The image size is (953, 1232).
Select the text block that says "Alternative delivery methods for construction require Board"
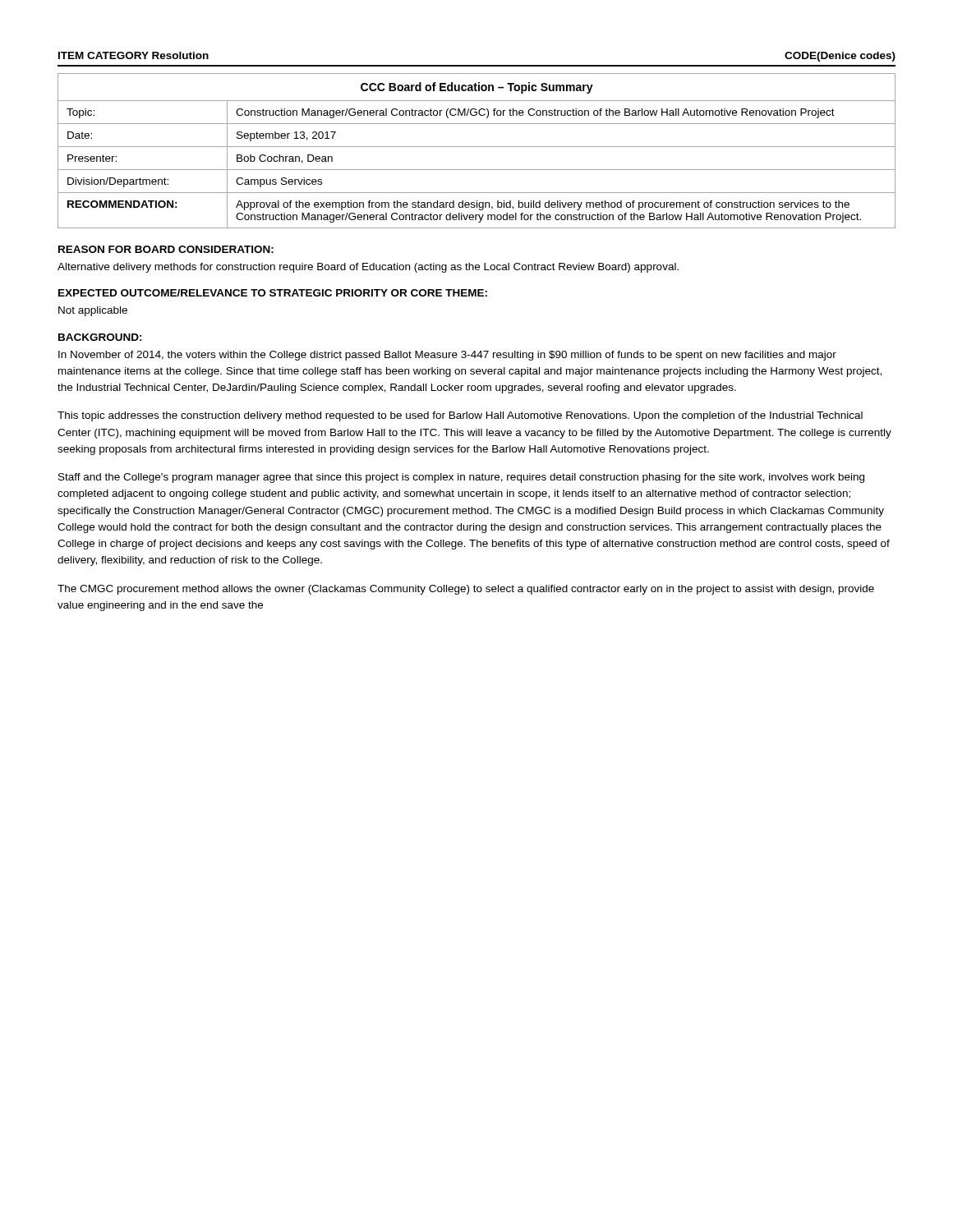(369, 266)
